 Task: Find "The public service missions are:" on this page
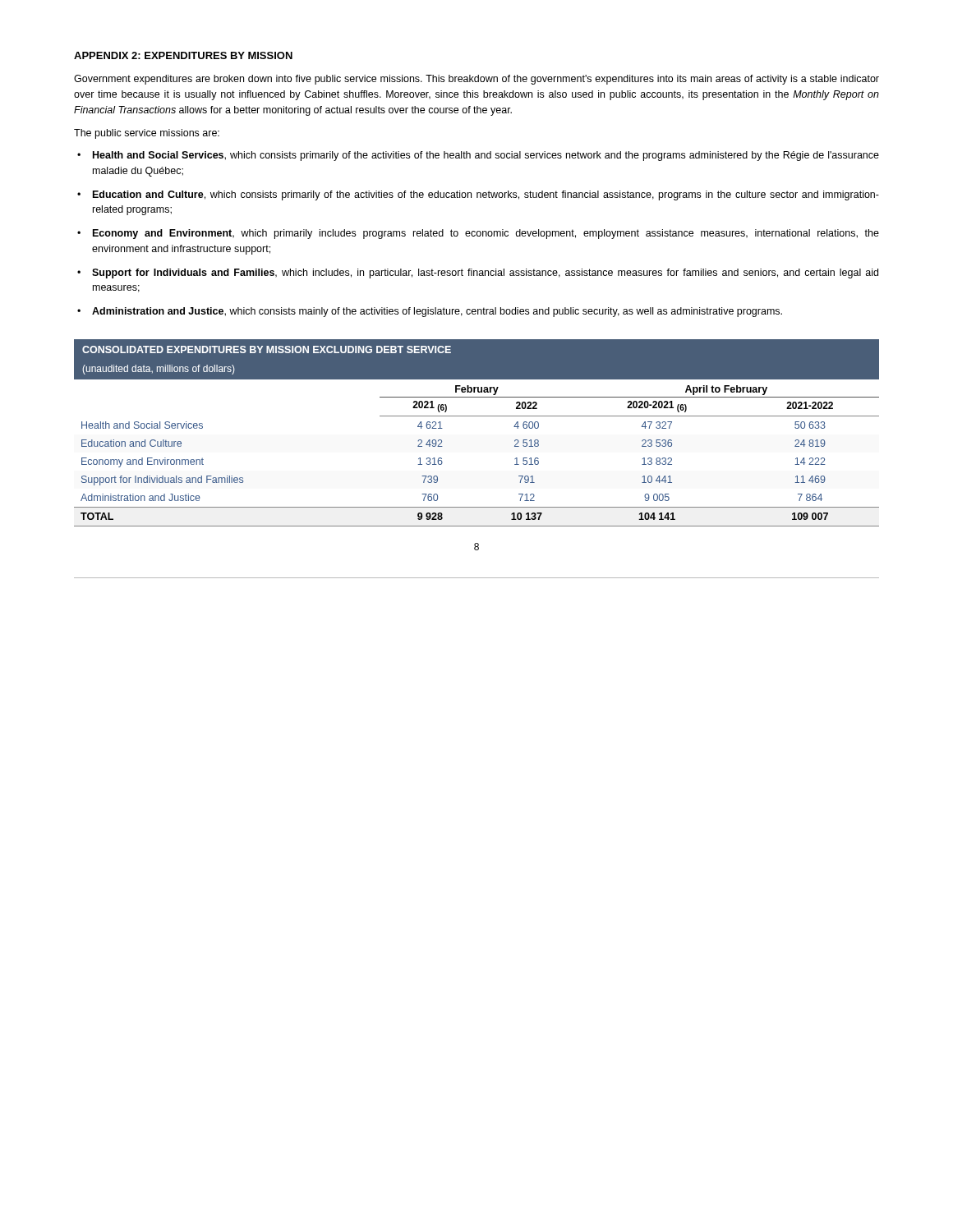click(147, 133)
